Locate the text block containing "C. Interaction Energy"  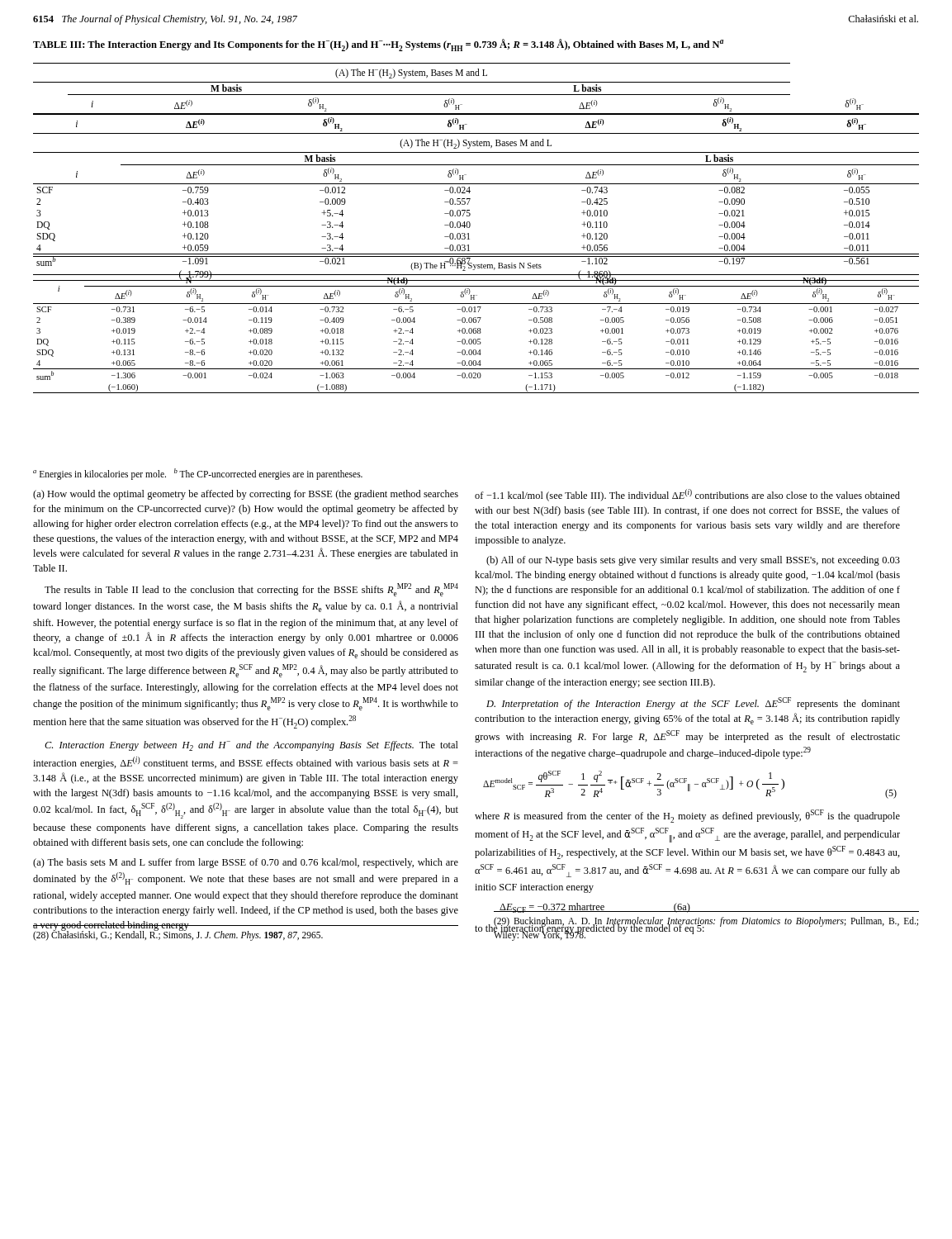(x=246, y=794)
